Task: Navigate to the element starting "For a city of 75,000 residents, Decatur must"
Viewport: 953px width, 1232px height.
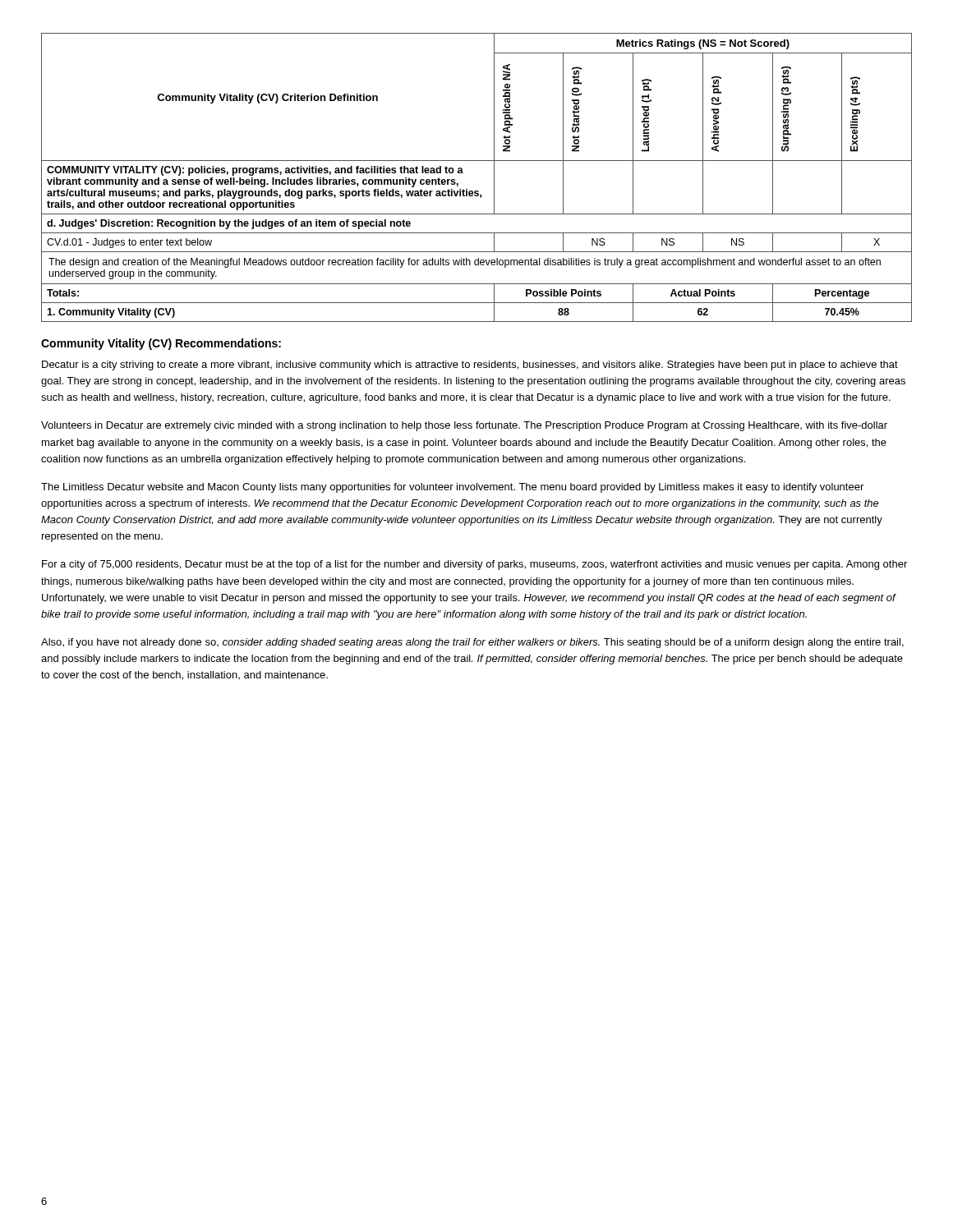Action: tap(474, 589)
